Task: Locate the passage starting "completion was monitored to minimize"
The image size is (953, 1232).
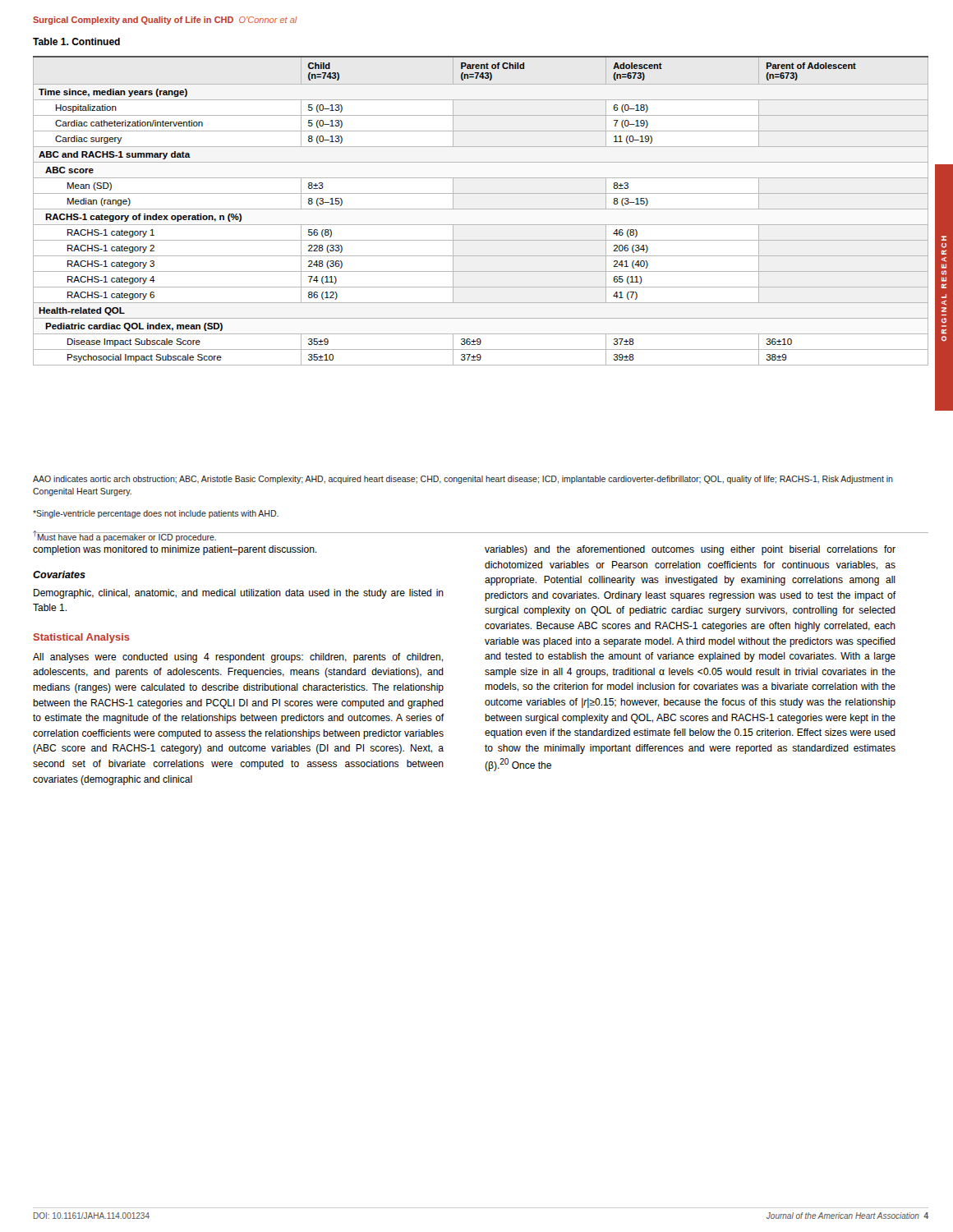Action: 175,549
